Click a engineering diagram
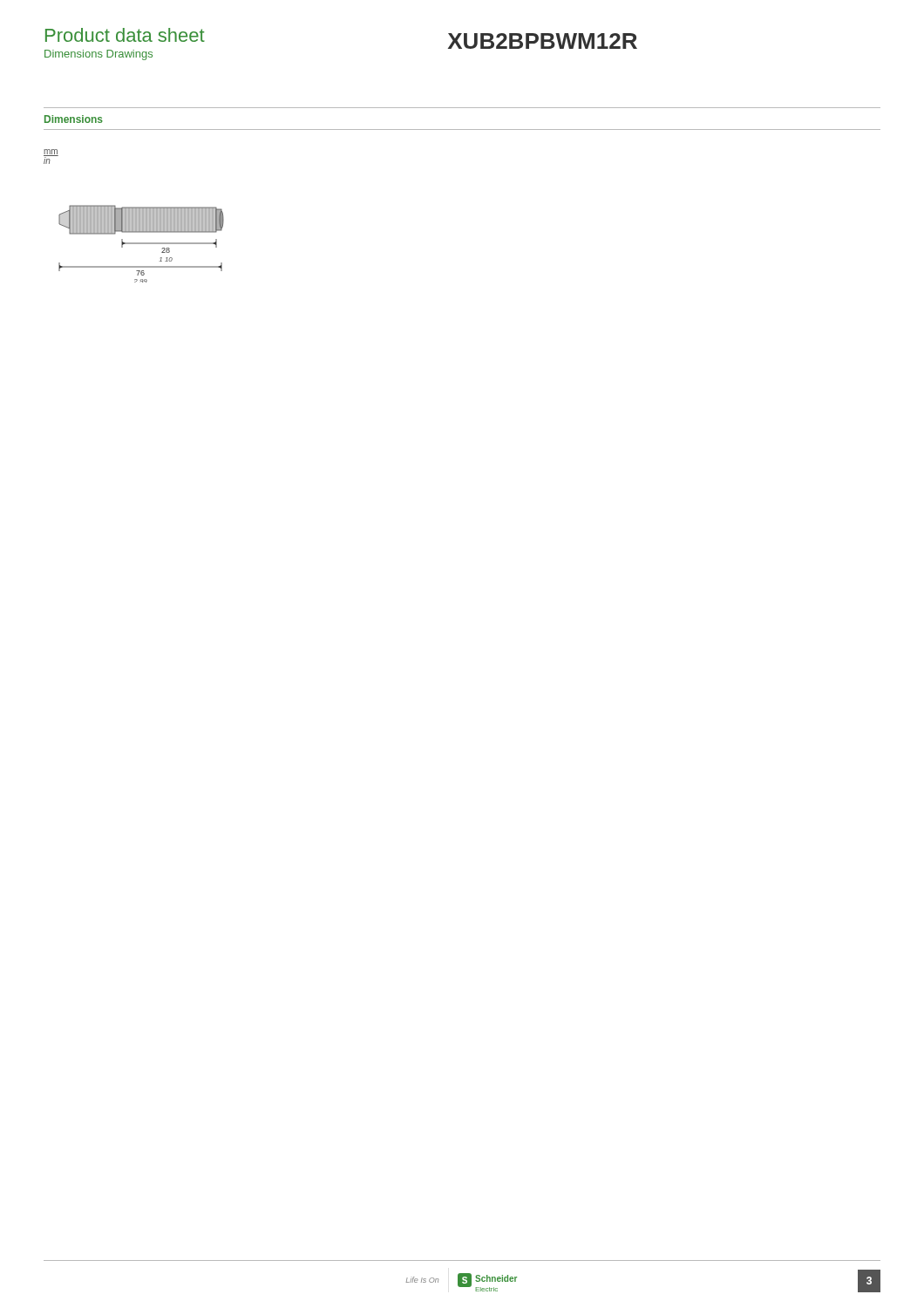The width and height of the screenshot is (924, 1308). pyautogui.click(x=144, y=216)
